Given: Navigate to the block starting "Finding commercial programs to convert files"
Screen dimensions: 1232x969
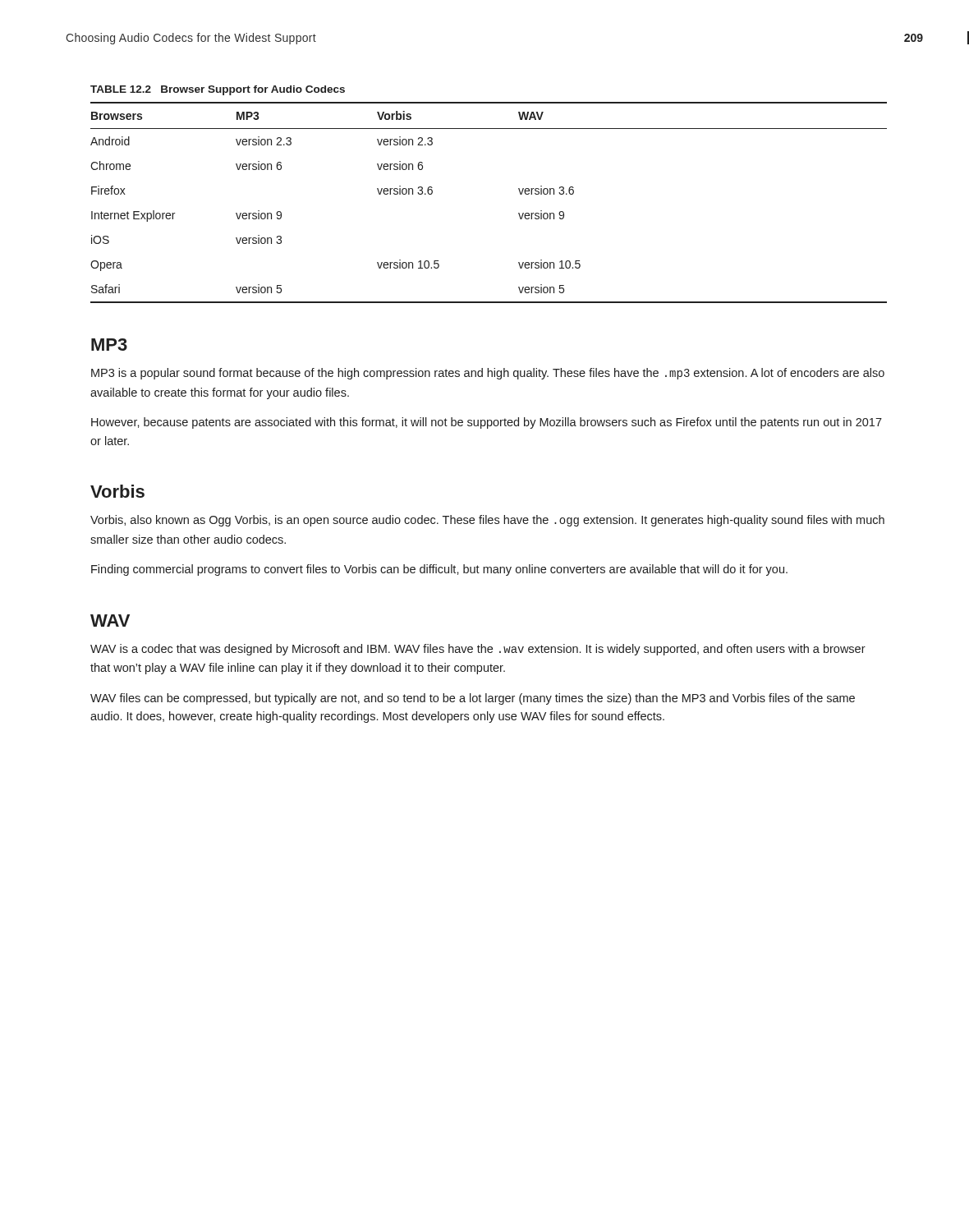Looking at the screenshot, I should 439,569.
